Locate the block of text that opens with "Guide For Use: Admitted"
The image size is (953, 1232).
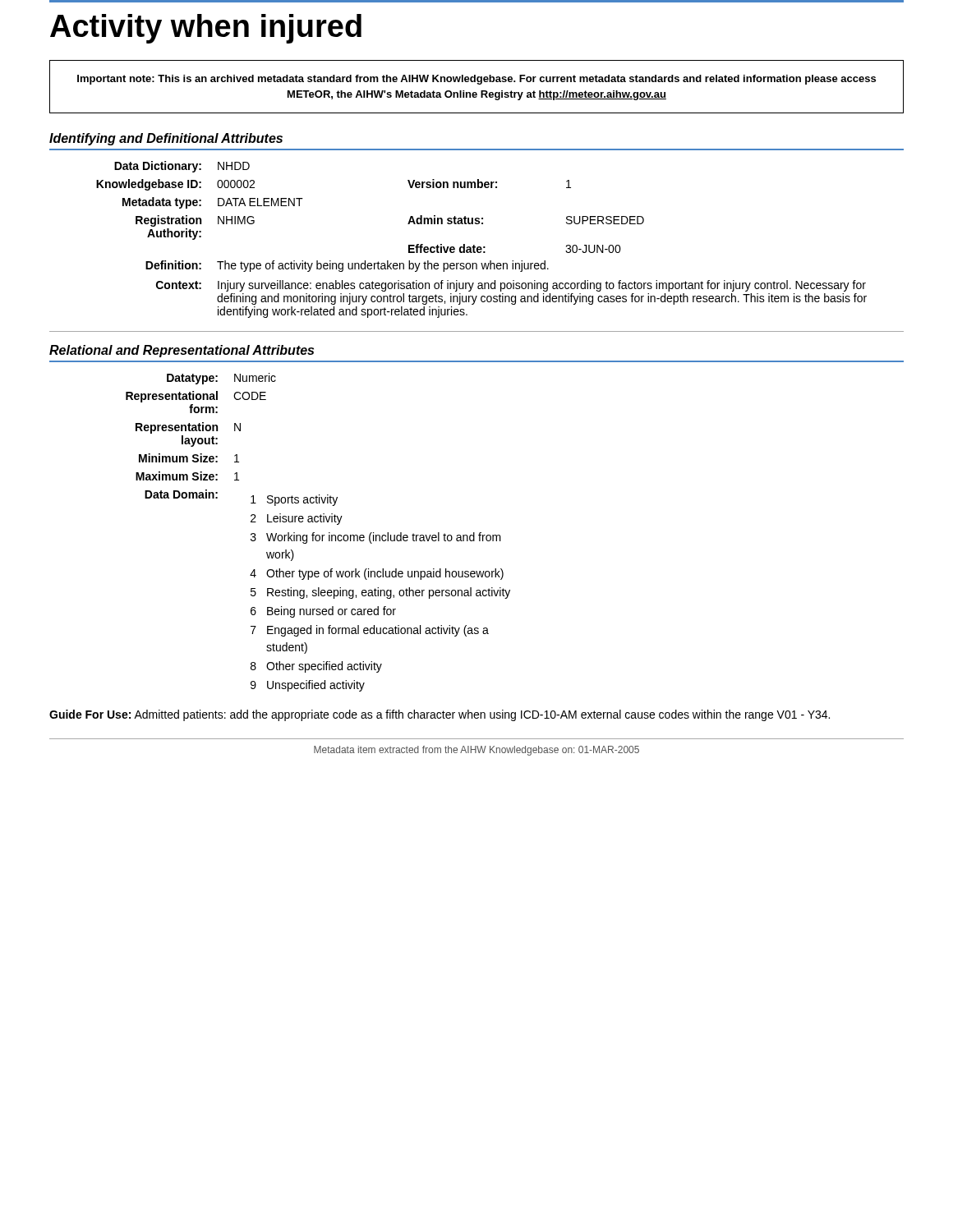coord(440,714)
